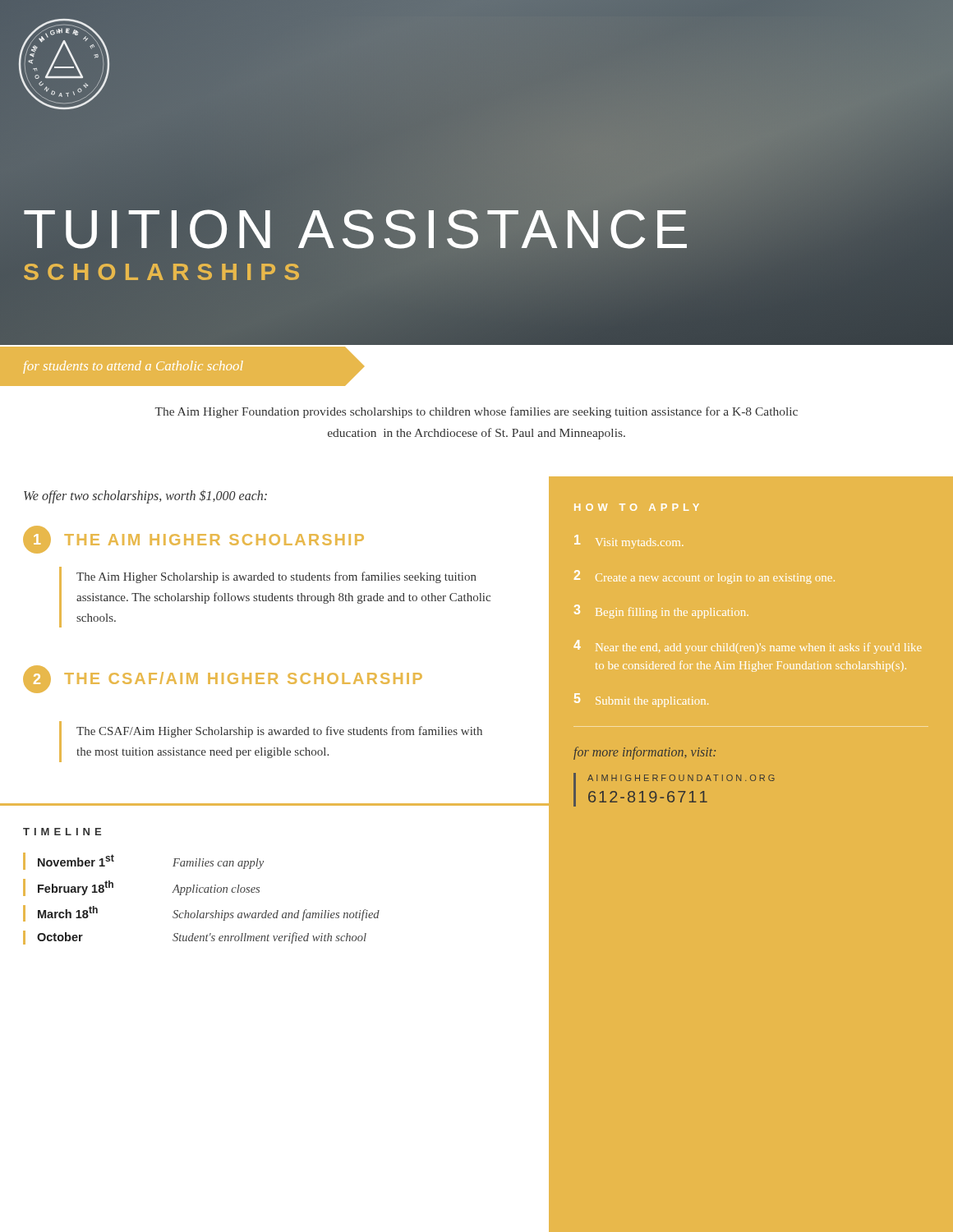Locate the element starting "TUITION ASSISTANCE SCHOLARSHIPS"

coord(359,244)
